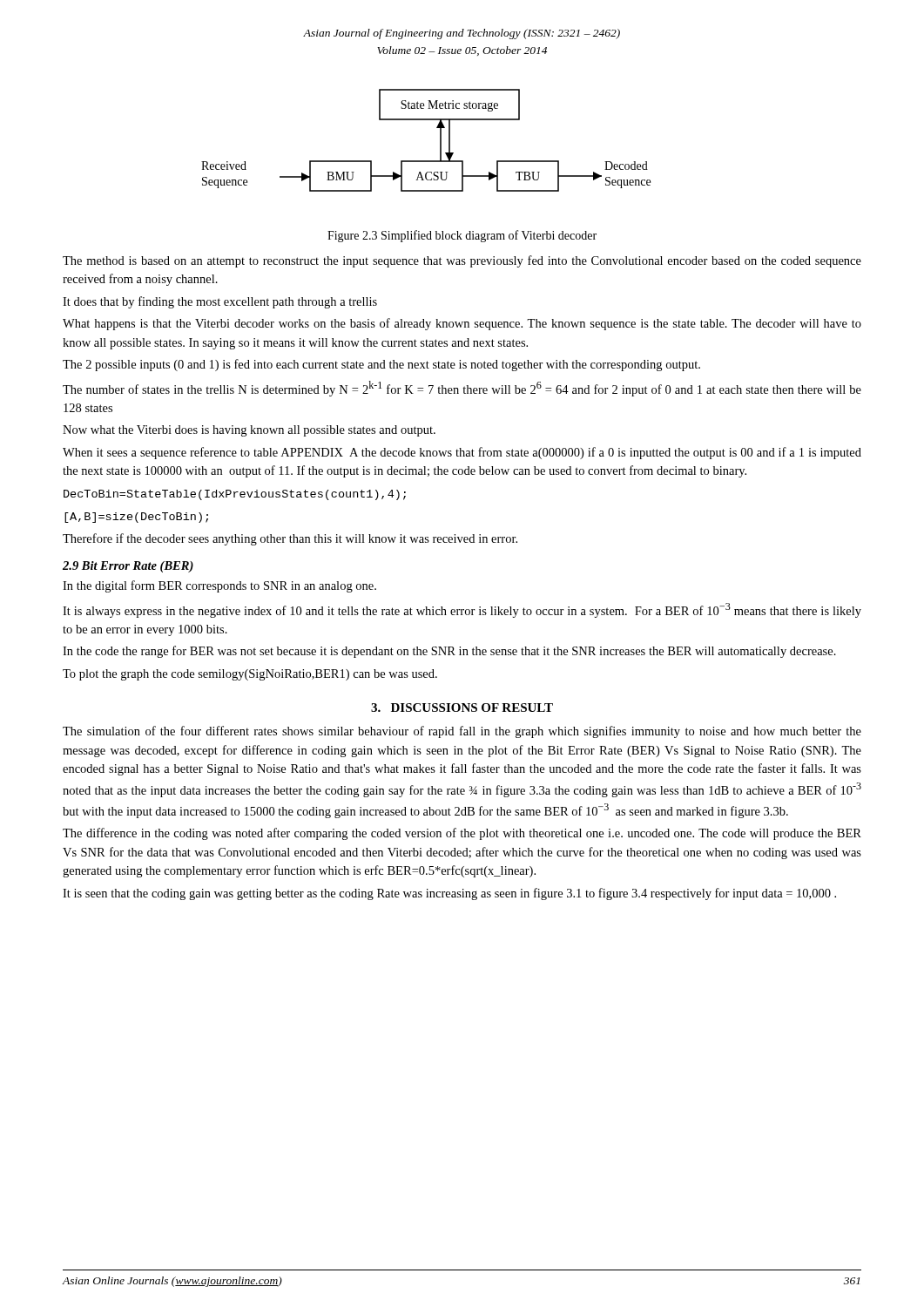
Task: Navigate to the passage starting "The 2 possible inputs (0 and 1) is"
Action: click(382, 364)
